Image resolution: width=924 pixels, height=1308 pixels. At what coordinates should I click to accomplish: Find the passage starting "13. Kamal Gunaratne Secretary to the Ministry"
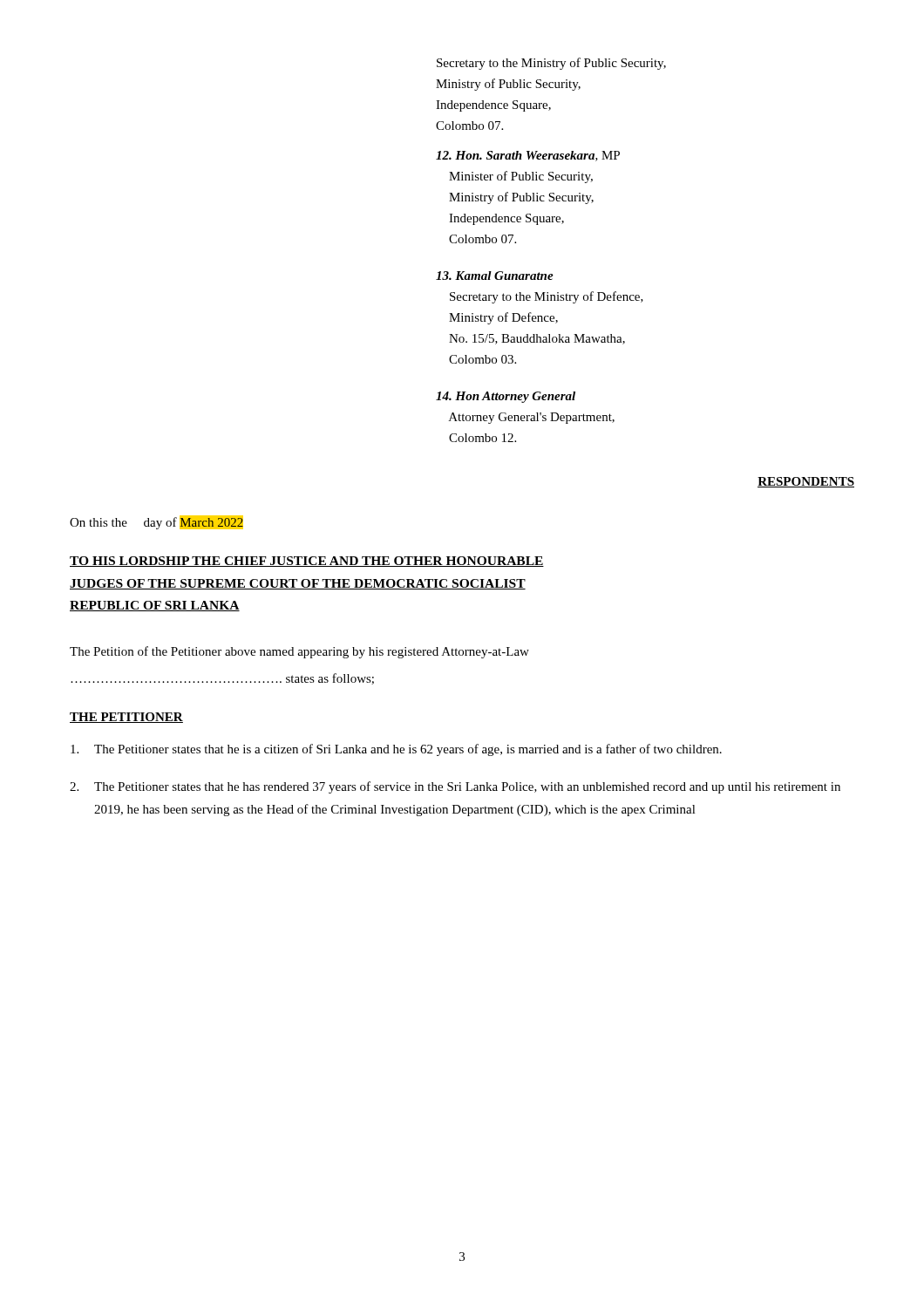click(x=540, y=317)
